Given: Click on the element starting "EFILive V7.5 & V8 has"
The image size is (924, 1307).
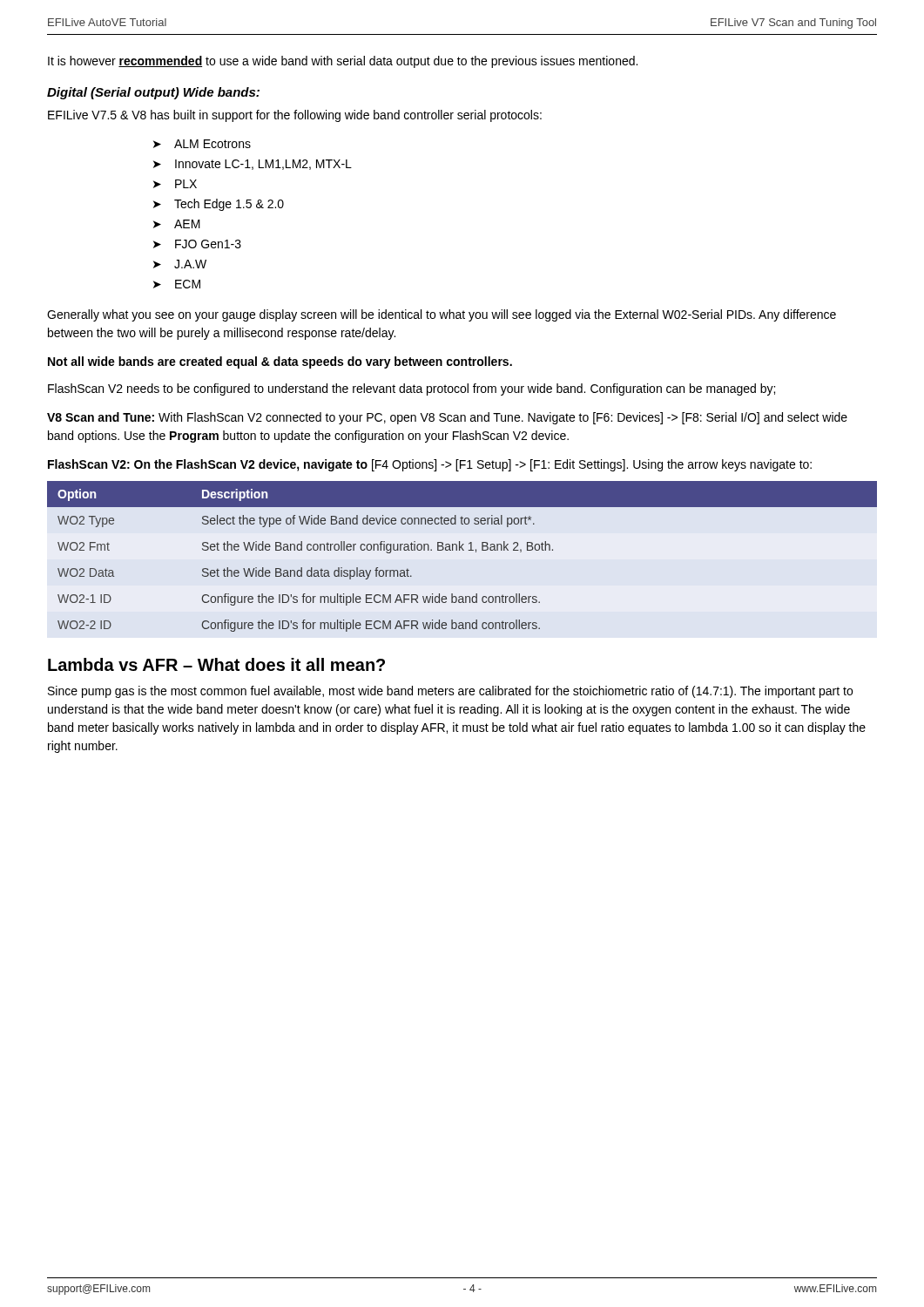Looking at the screenshot, I should 295,115.
